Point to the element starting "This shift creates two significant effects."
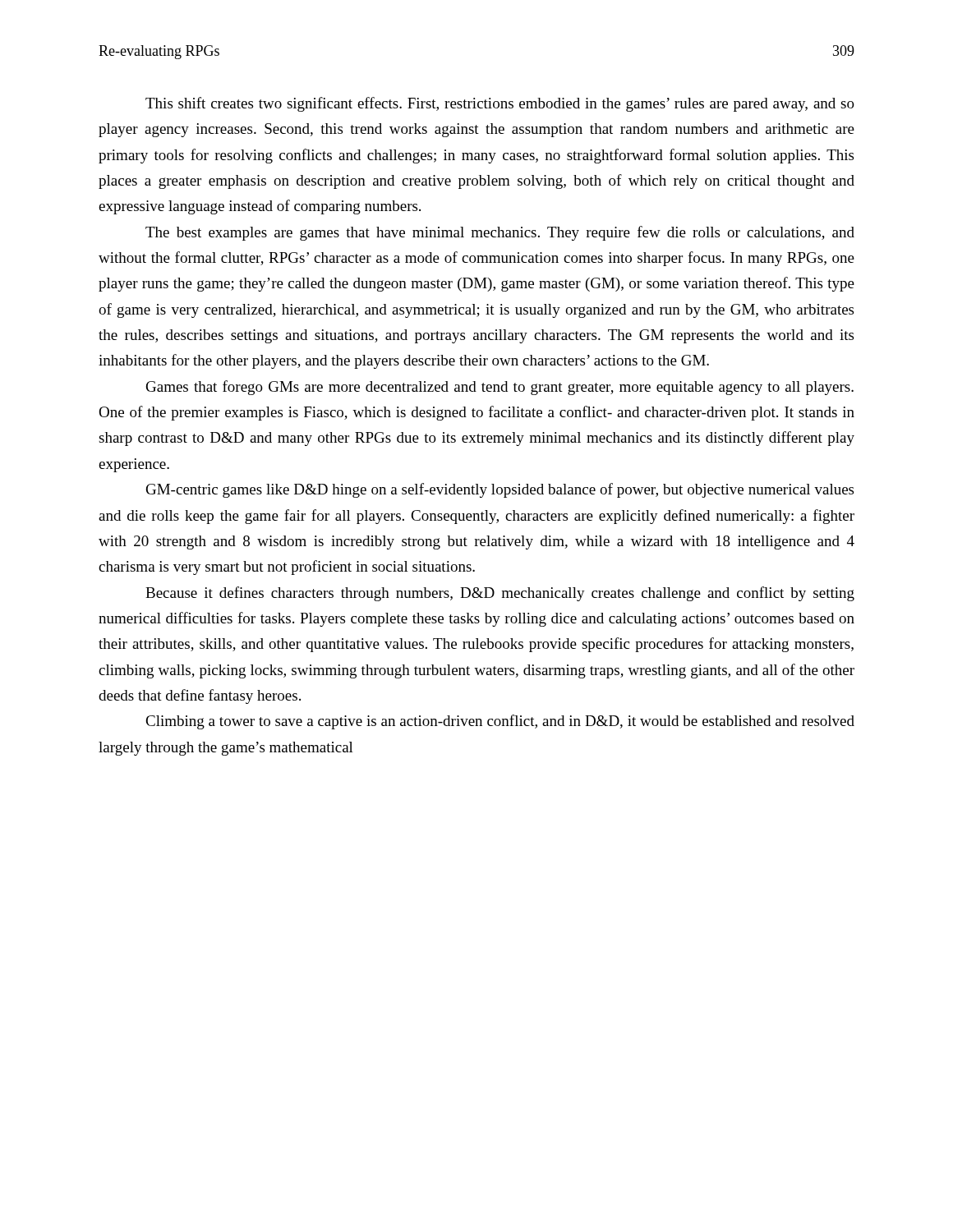 coord(476,425)
